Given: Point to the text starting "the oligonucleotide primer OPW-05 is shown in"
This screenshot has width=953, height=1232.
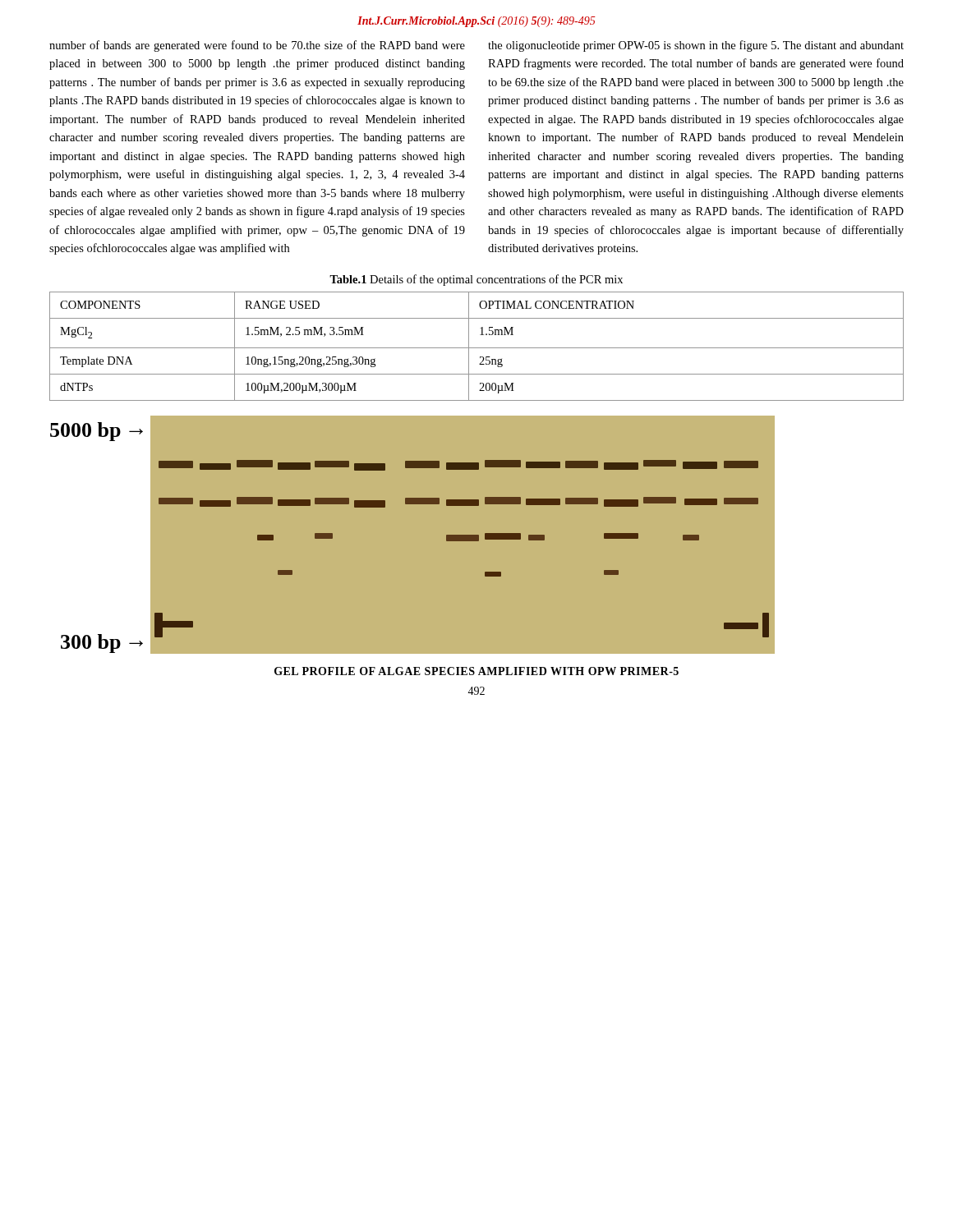Looking at the screenshot, I should [x=696, y=147].
